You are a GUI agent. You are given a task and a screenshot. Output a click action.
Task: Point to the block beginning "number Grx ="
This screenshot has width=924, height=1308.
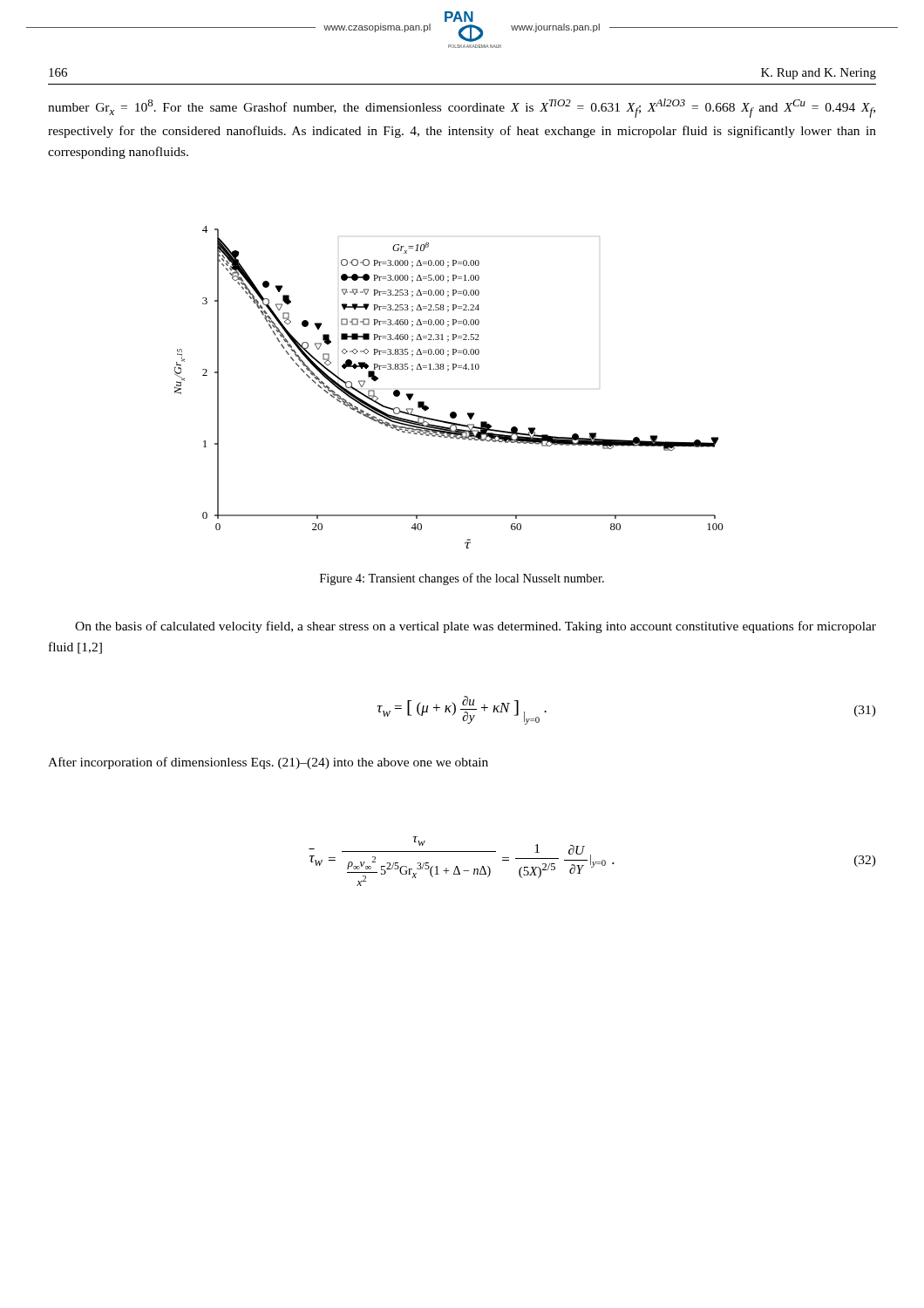(x=462, y=127)
